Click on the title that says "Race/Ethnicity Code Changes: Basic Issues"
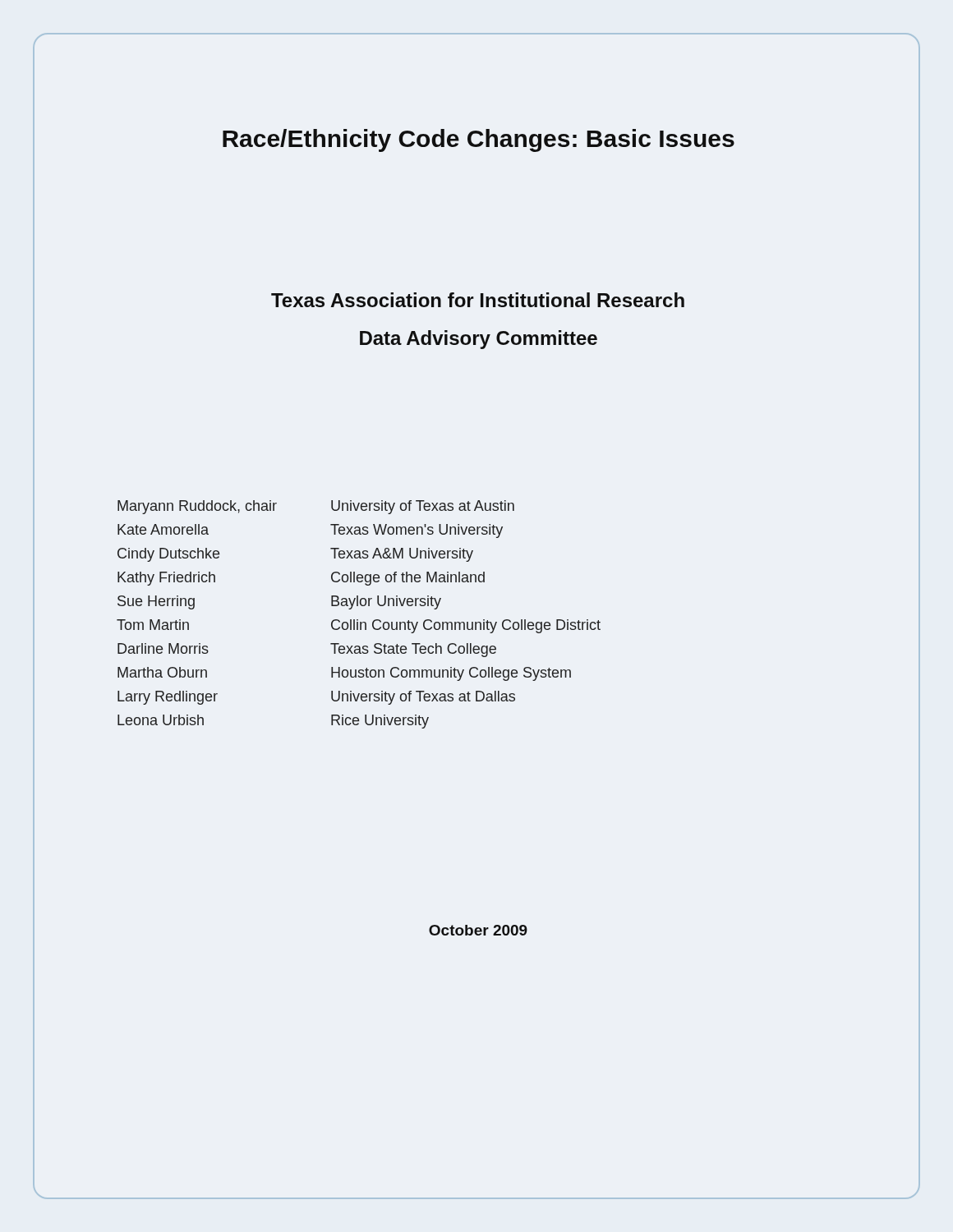The width and height of the screenshot is (953, 1232). [x=478, y=139]
